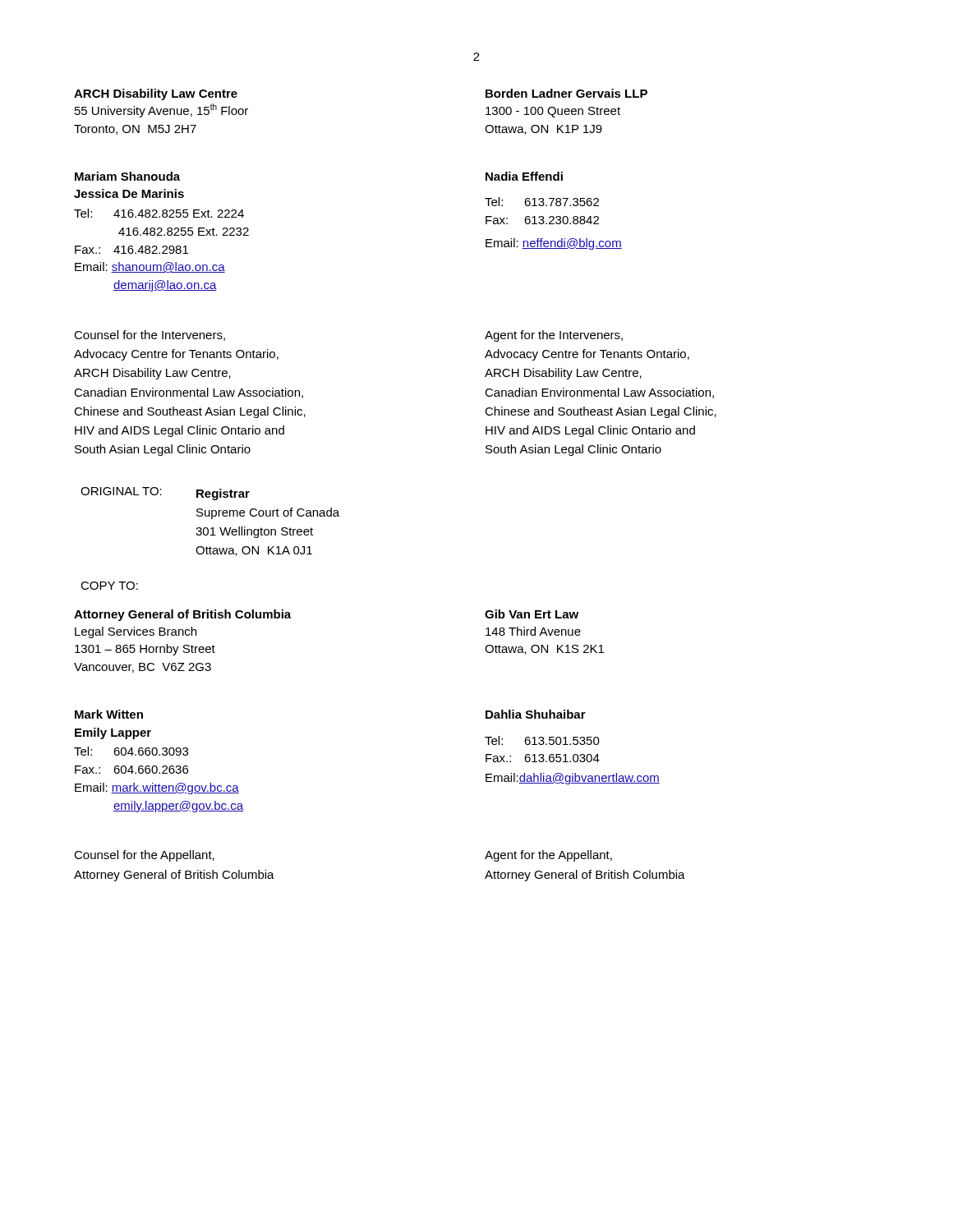Point to the block beginning "ARCH Disability Law Centre 55 University Avenue,"

coord(156,94)
